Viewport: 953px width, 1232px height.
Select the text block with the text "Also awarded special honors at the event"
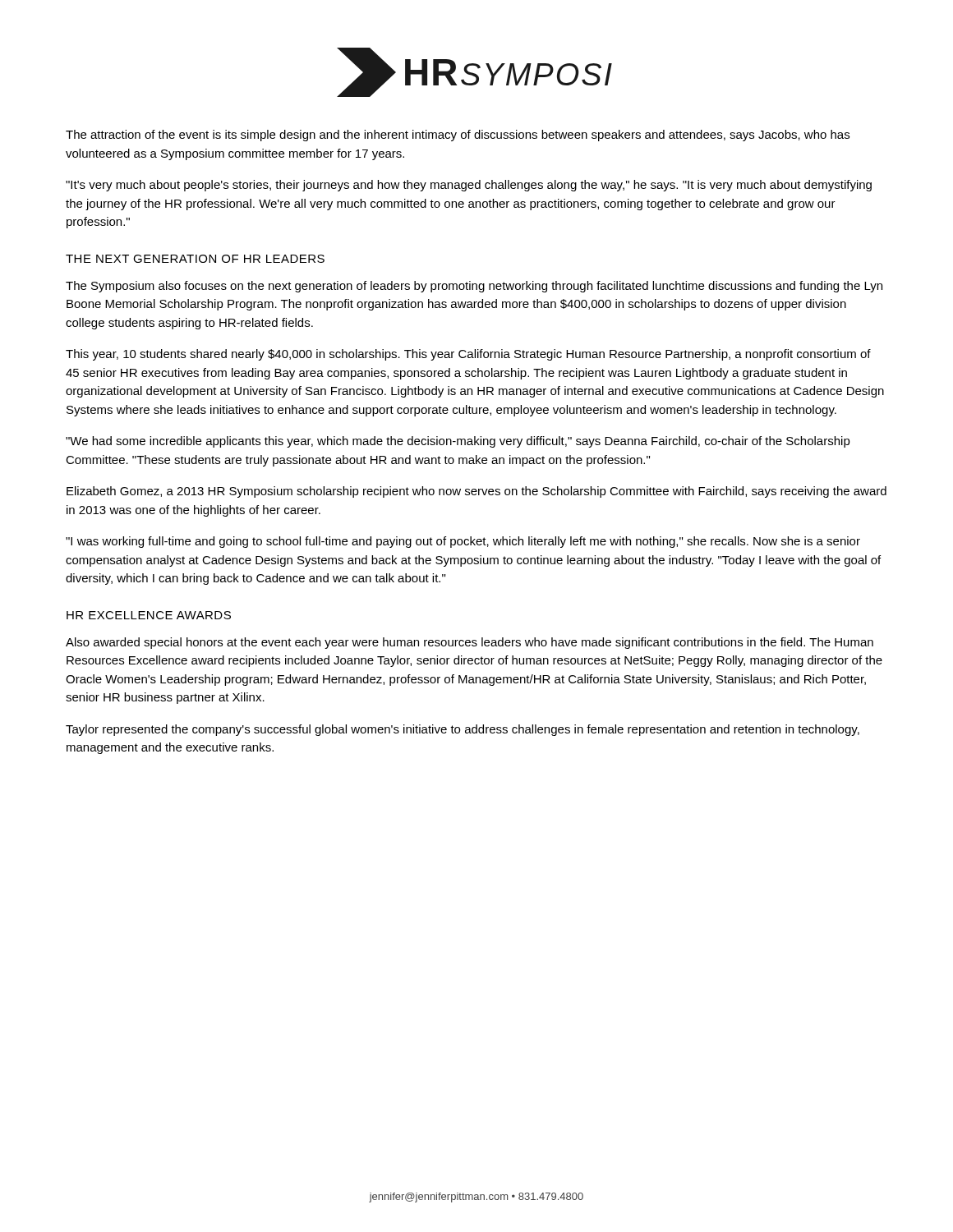tap(474, 669)
